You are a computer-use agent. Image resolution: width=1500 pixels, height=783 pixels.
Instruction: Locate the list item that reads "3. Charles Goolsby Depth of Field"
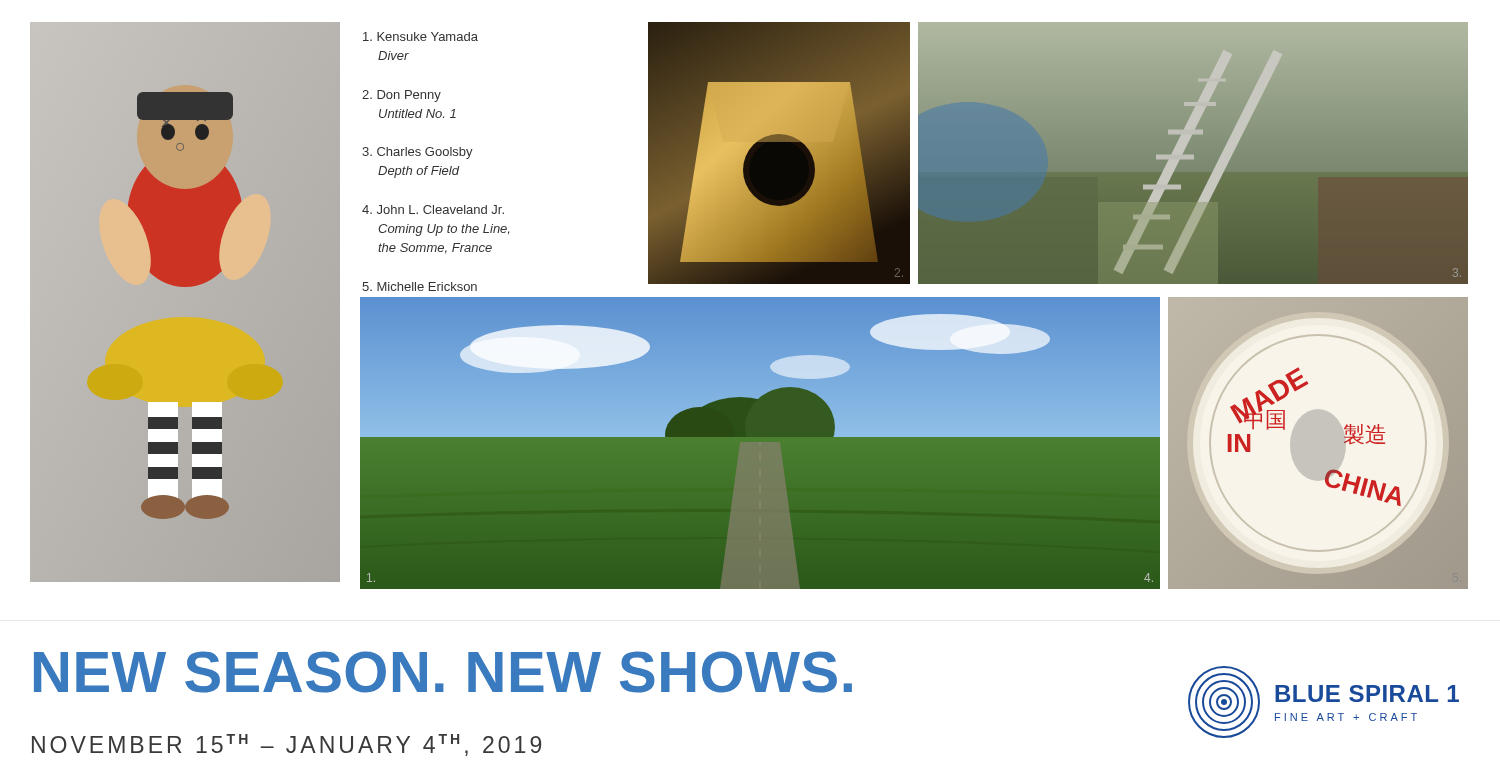tap(417, 163)
